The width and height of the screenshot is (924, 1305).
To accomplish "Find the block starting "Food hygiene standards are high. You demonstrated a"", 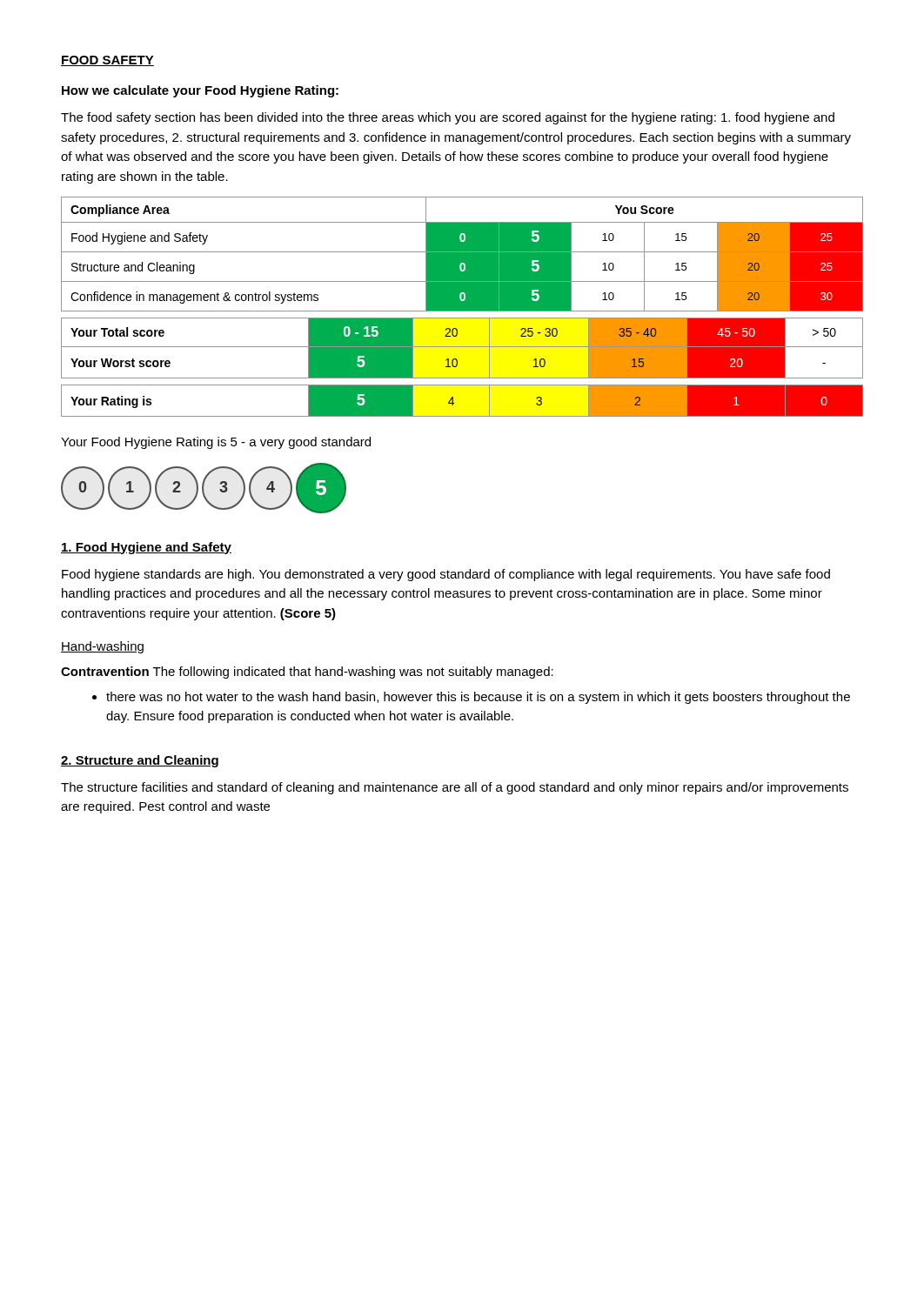I will [x=446, y=593].
